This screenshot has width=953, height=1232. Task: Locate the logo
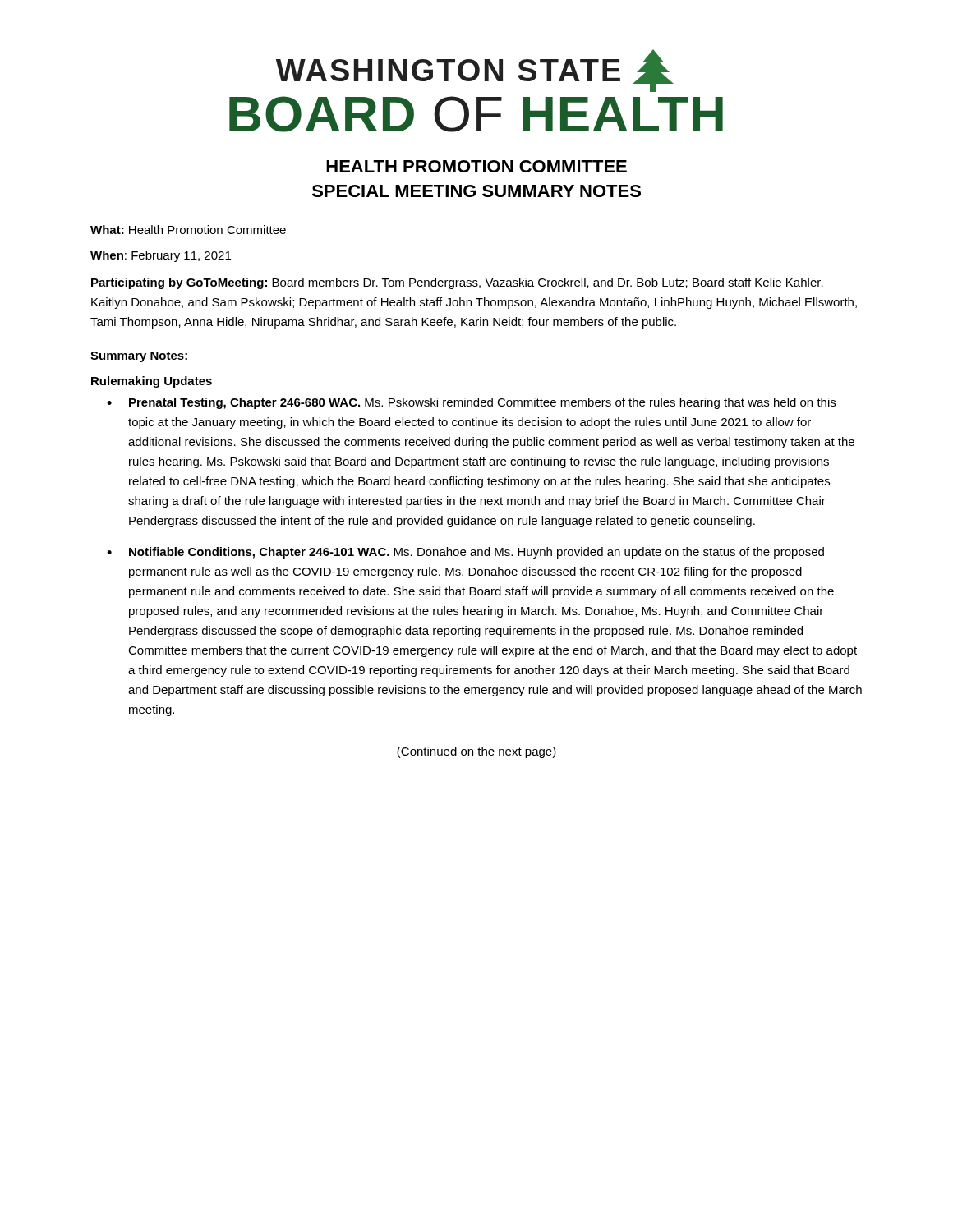pyautogui.click(x=476, y=94)
